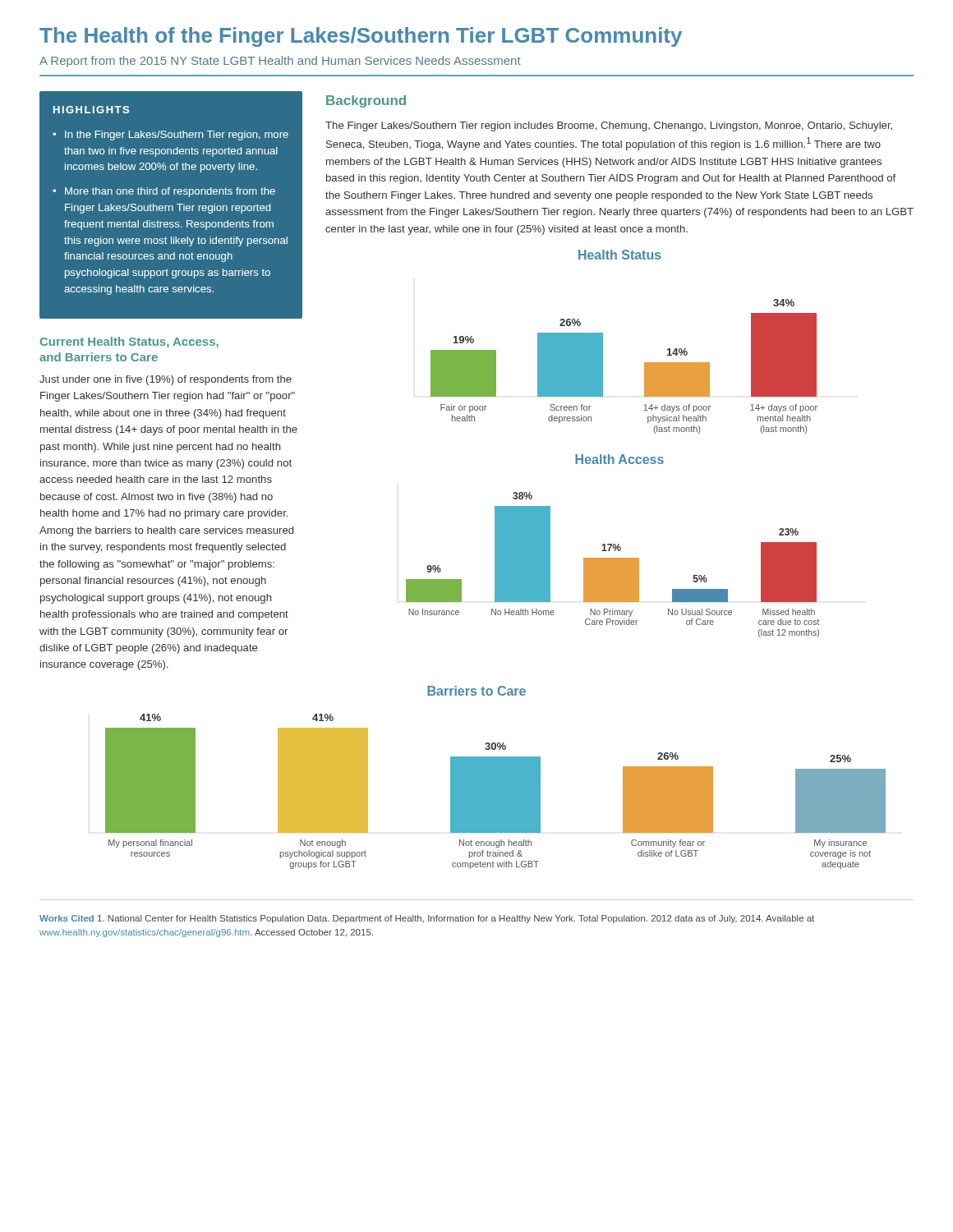Viewport: 953px width, 1232px height.
Task: Click on the list item containing "More than one third of respondents from"
Action: [x=176, y=240]
